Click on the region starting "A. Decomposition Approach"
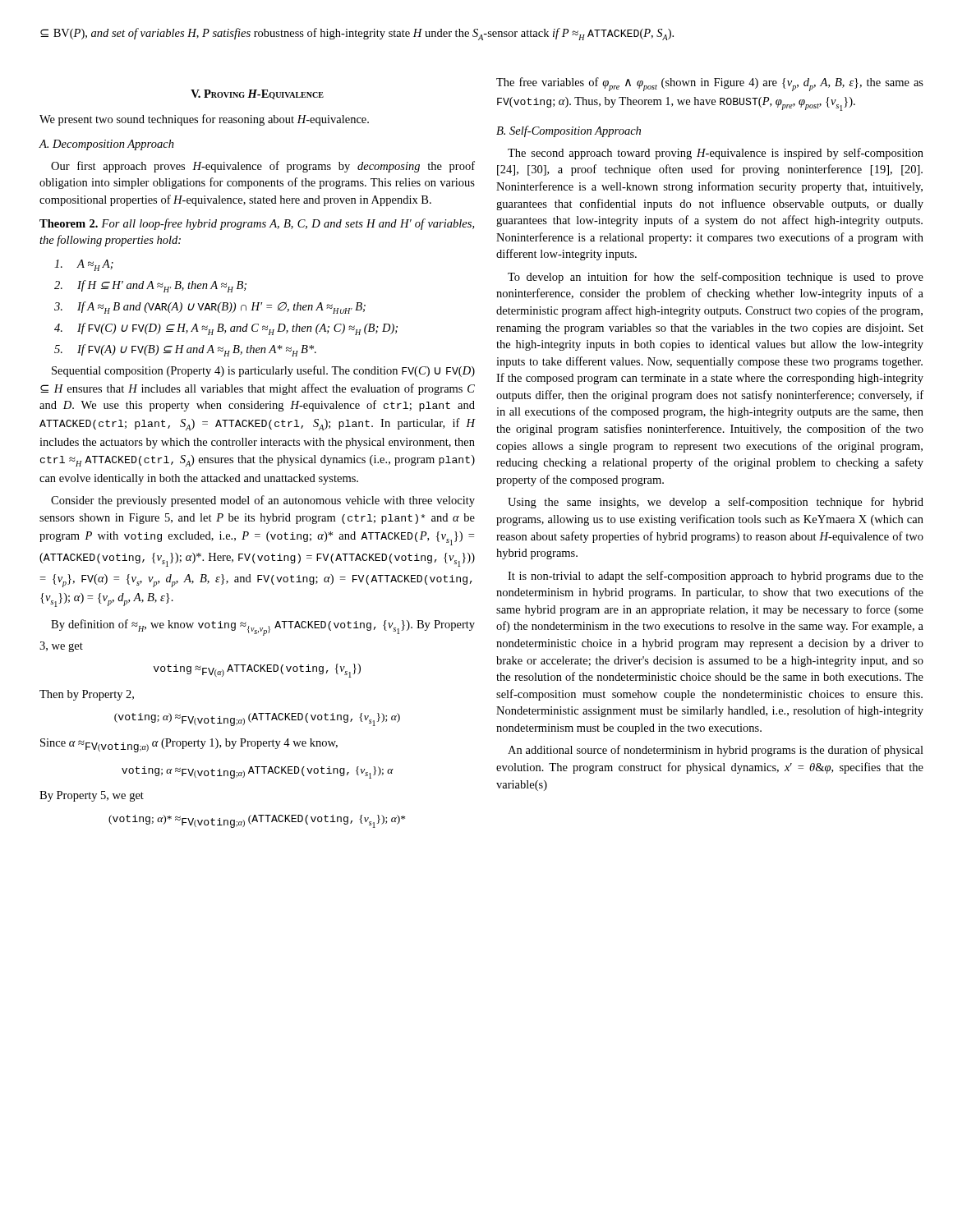The width and height of the screenshot is (953, 1232). (x=107, y=145)
